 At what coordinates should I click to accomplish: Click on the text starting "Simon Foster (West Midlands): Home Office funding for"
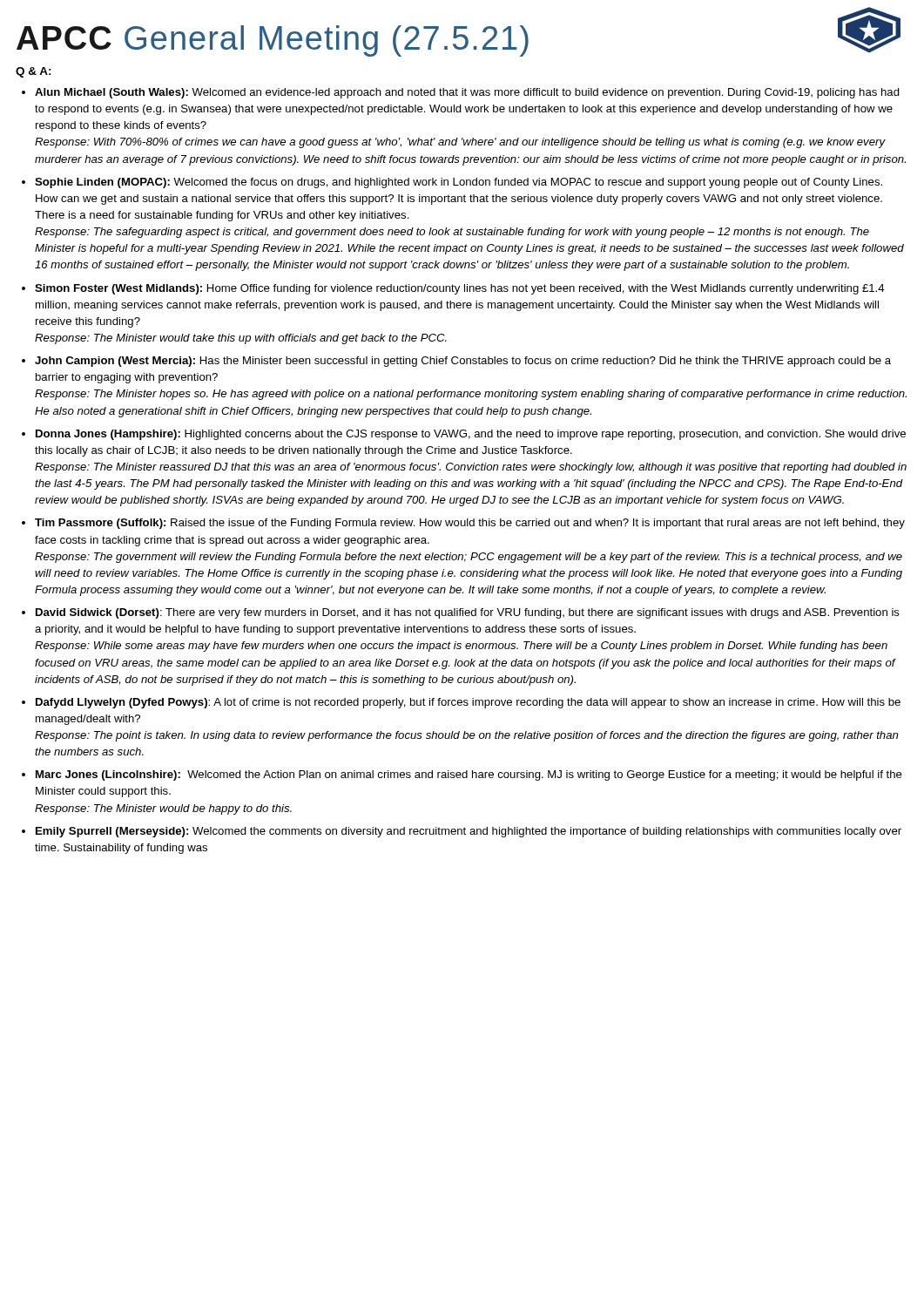pyautogui.click(x=460, y=313)
